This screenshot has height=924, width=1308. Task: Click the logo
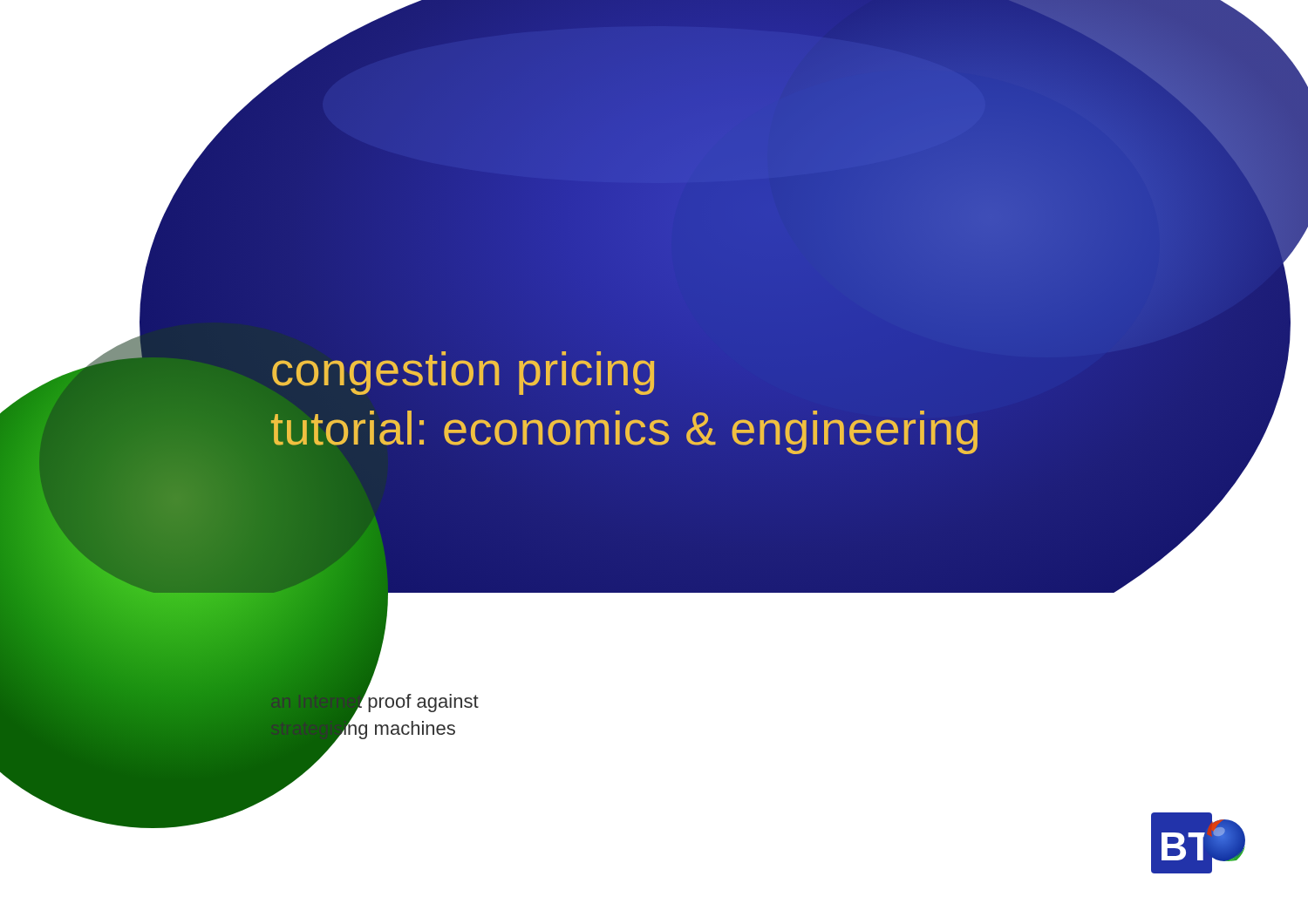[x=1199, y=843]
